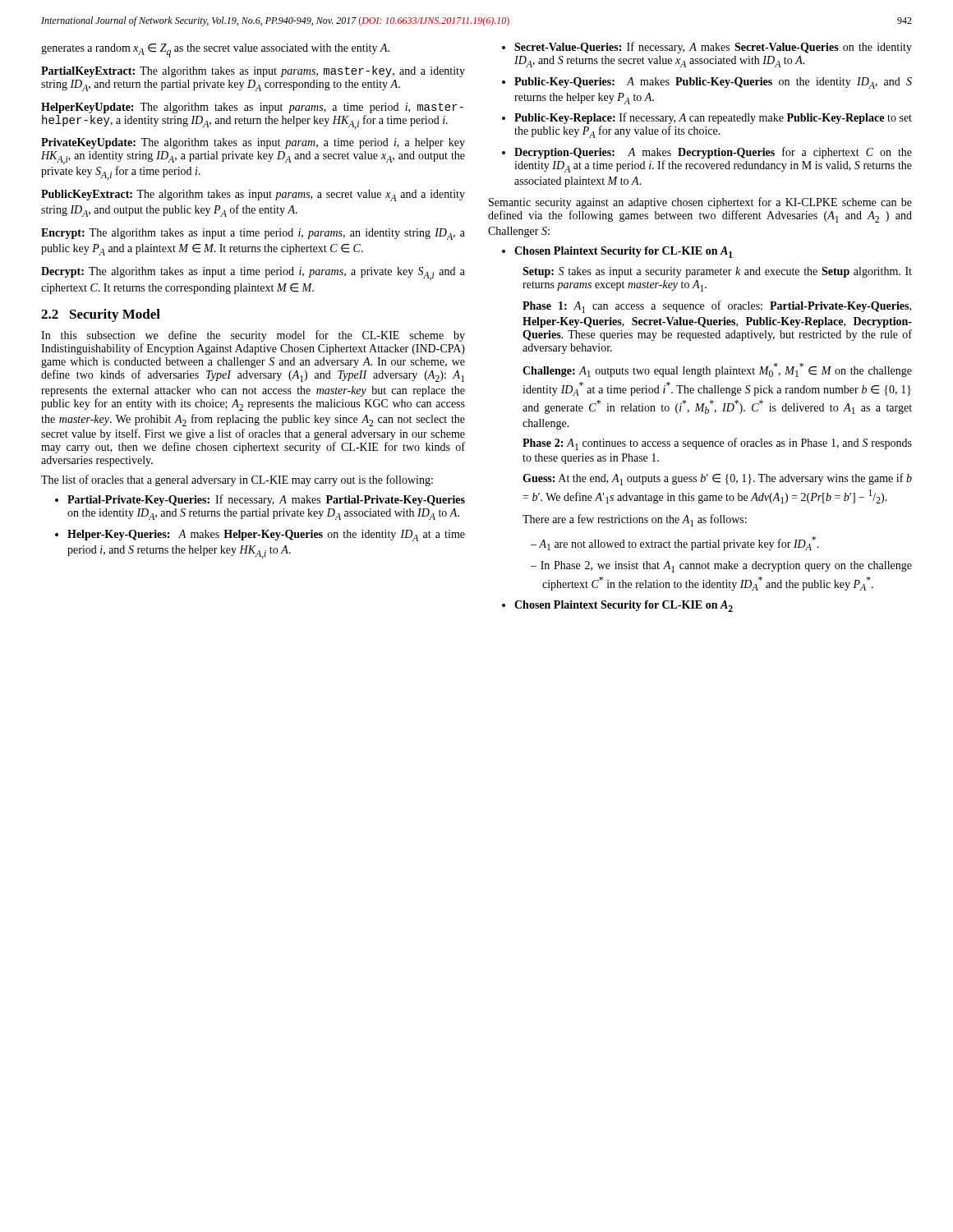Navigate to the text starting "PublicKeyExtract: The algorithm takes as input params,"
953x1232 pixels.
[x=253, y=204]
